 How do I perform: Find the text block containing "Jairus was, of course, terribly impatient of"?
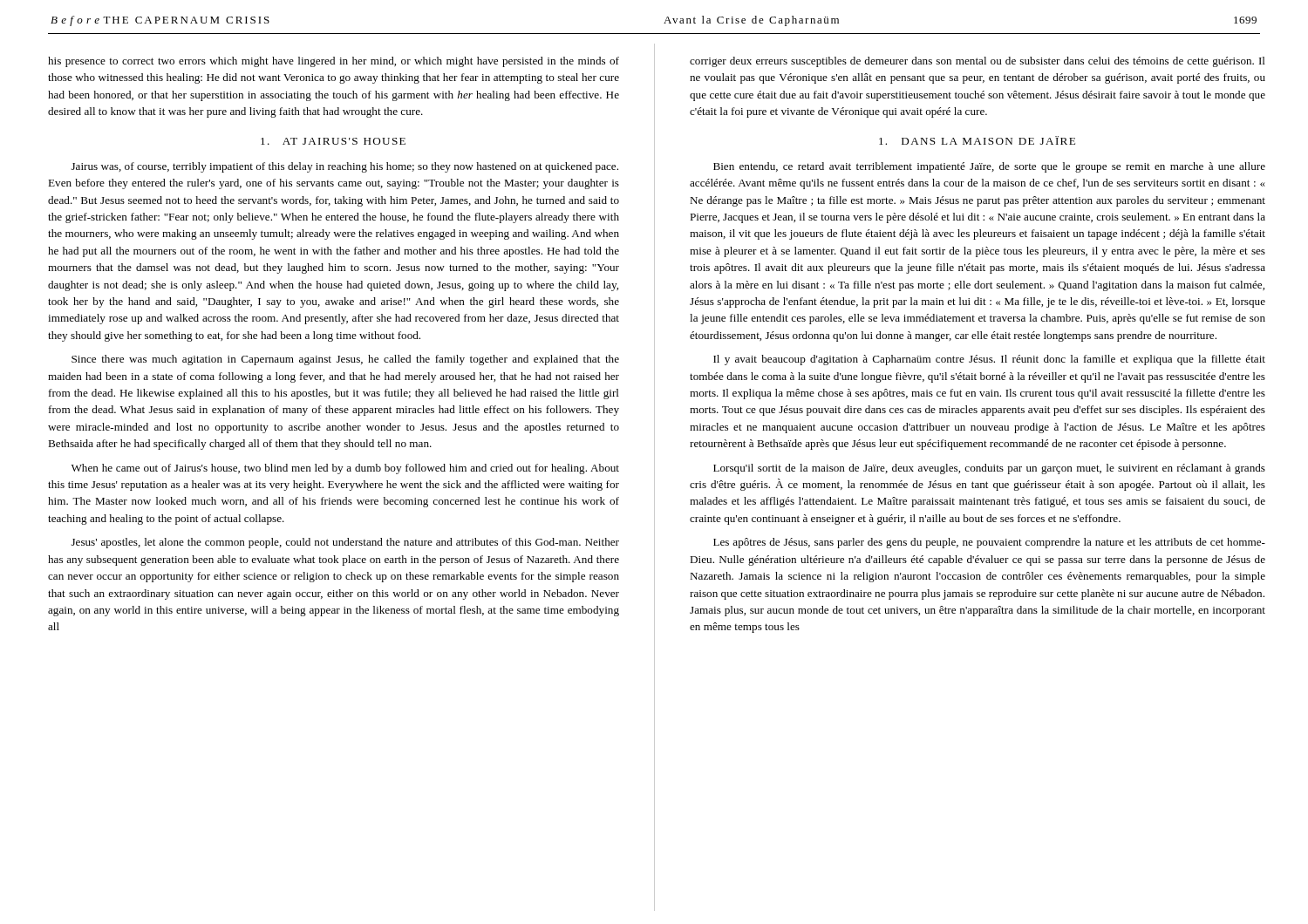coord(334,250)
